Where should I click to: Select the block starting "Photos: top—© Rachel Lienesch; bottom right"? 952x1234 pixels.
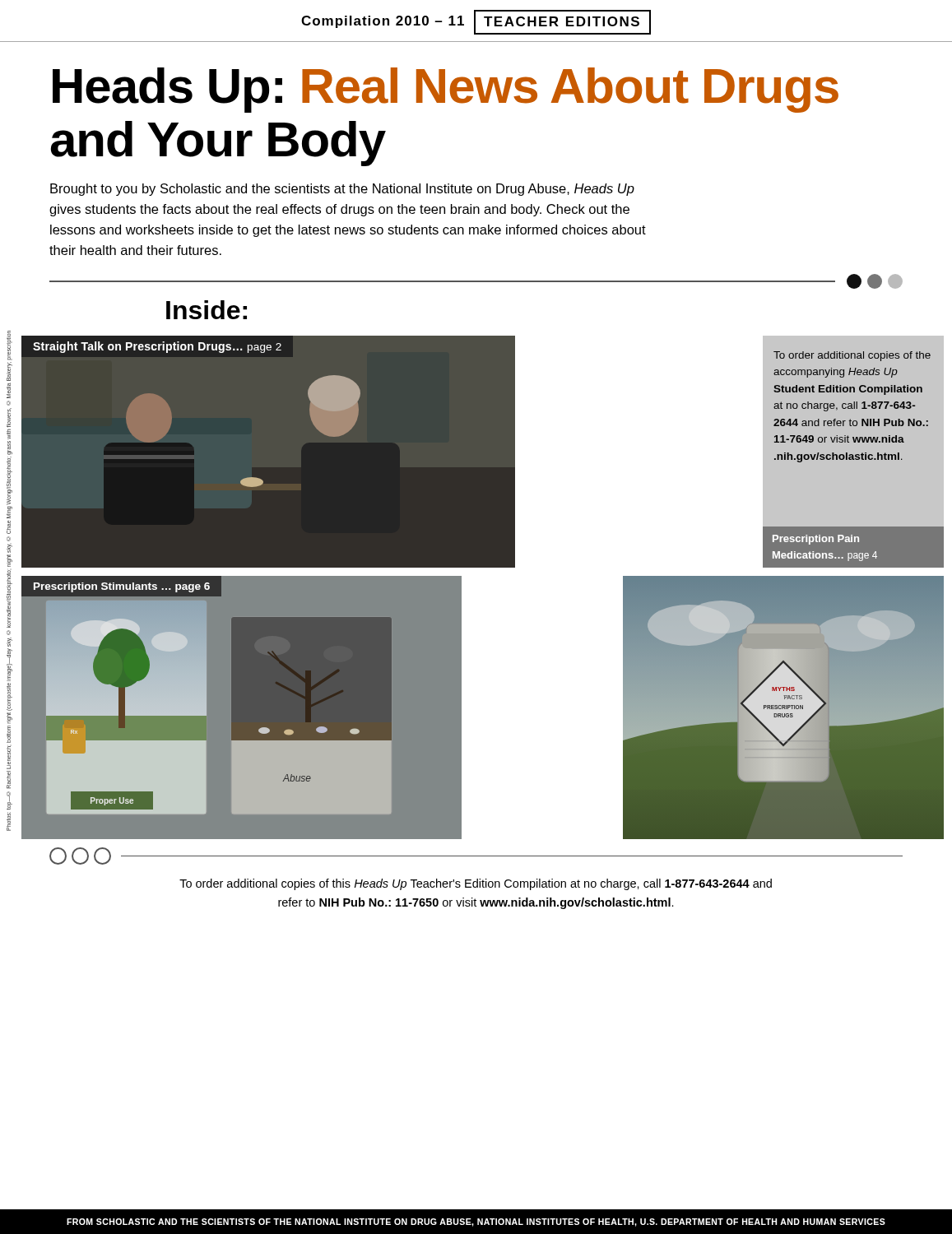pos(9,596)
